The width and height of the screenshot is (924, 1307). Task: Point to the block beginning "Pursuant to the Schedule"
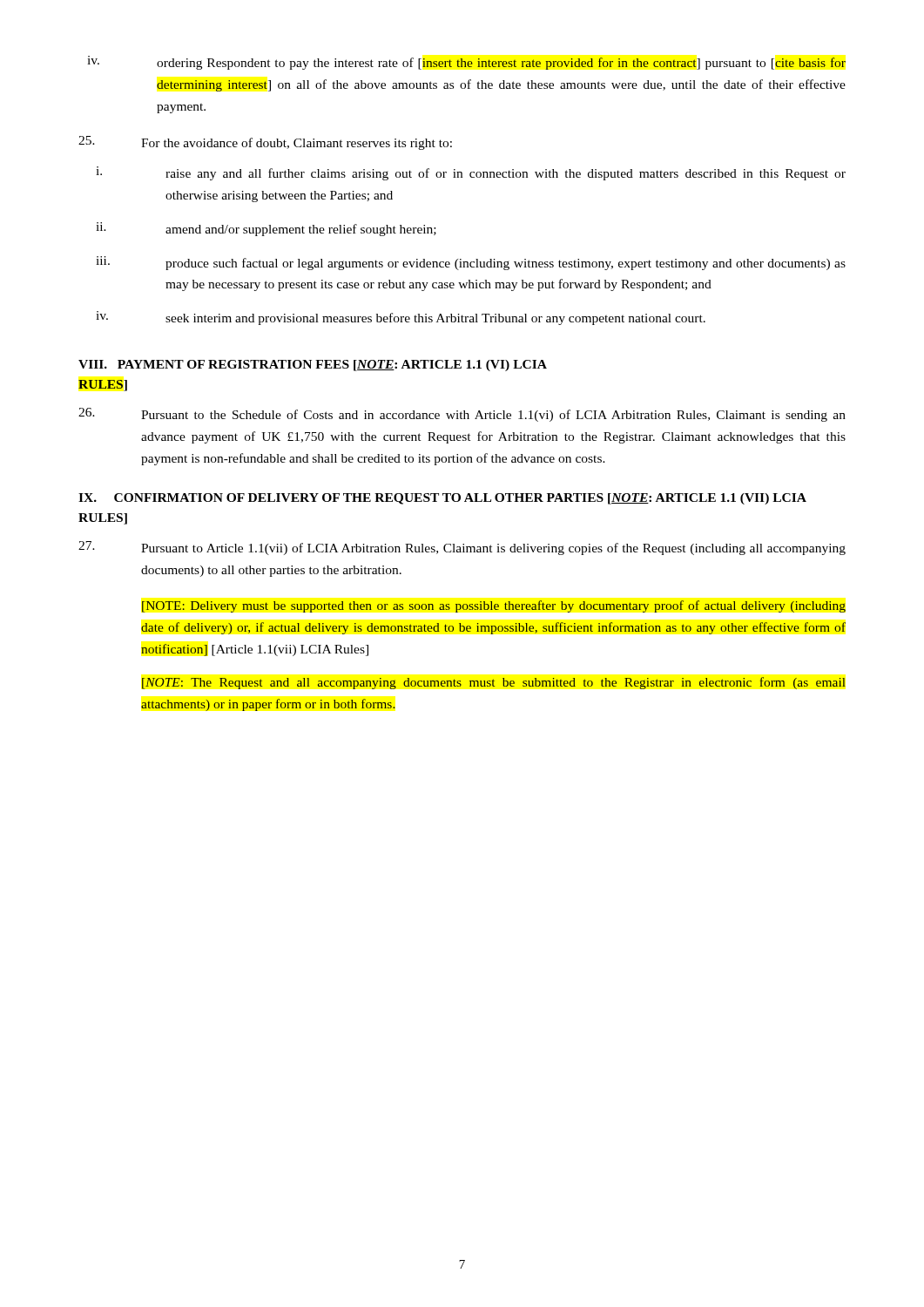462,437
